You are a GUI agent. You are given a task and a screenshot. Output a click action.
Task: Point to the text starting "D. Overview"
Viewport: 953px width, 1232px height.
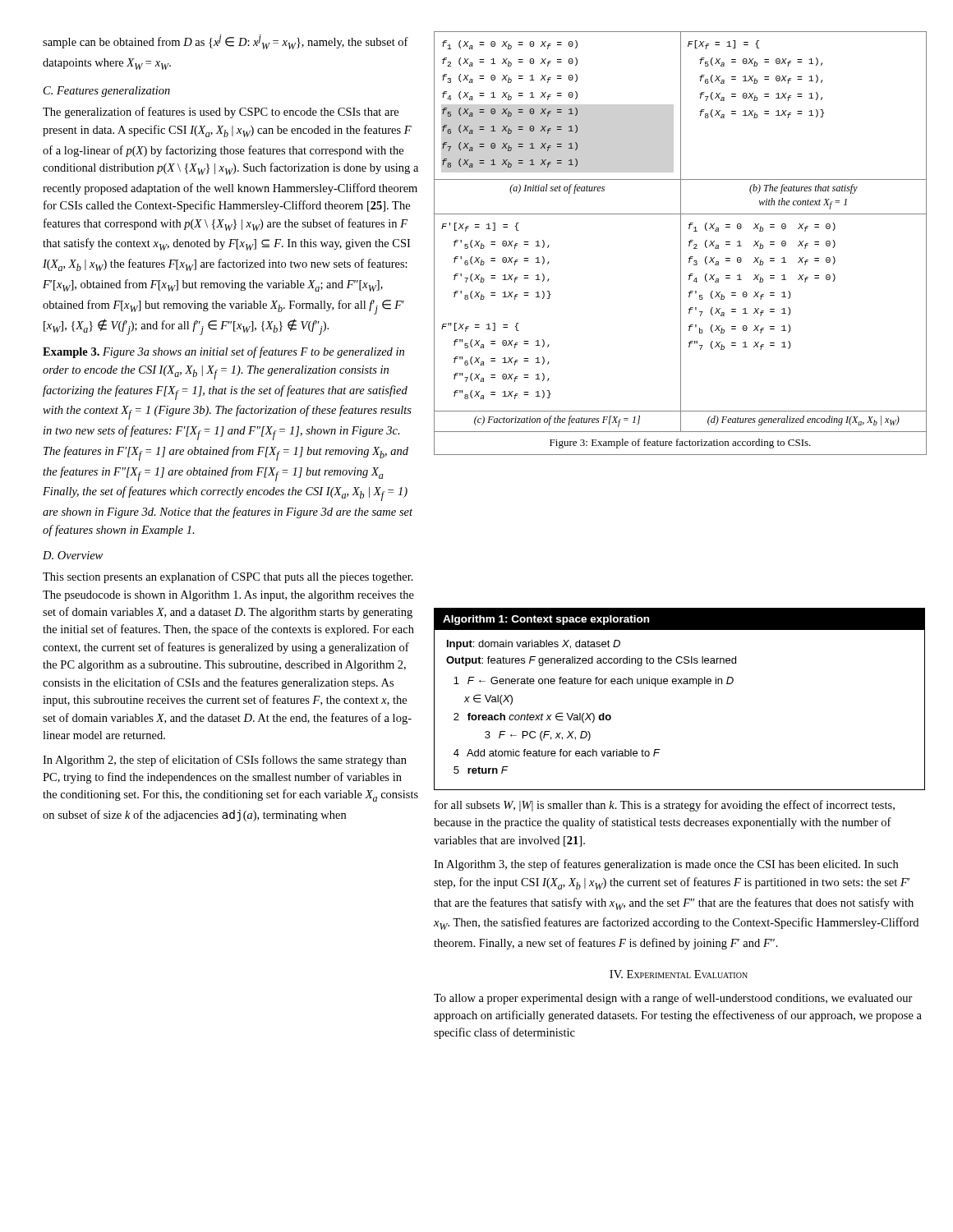coord(73,555)
